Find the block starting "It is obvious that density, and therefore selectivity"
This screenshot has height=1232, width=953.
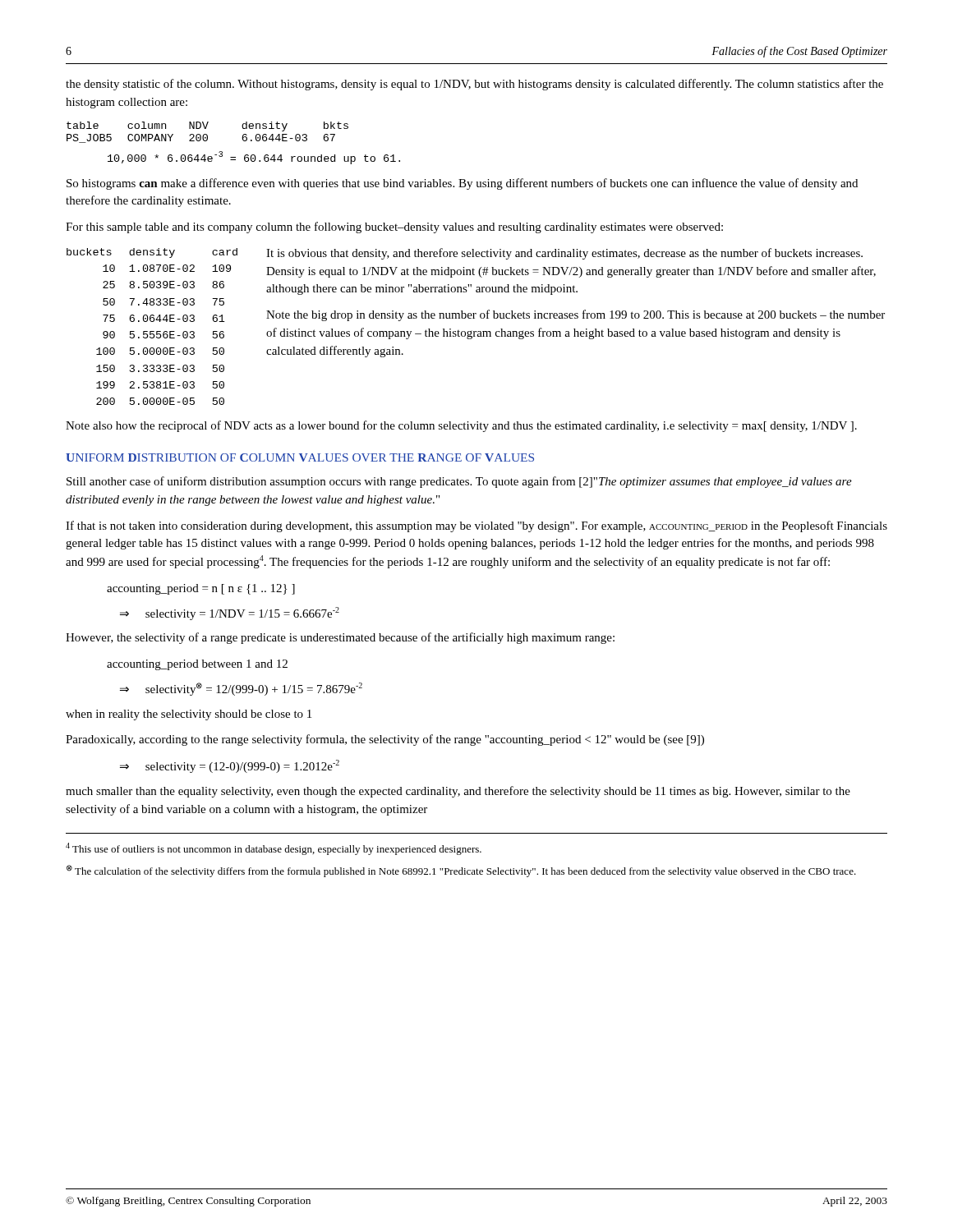point(577,302)
